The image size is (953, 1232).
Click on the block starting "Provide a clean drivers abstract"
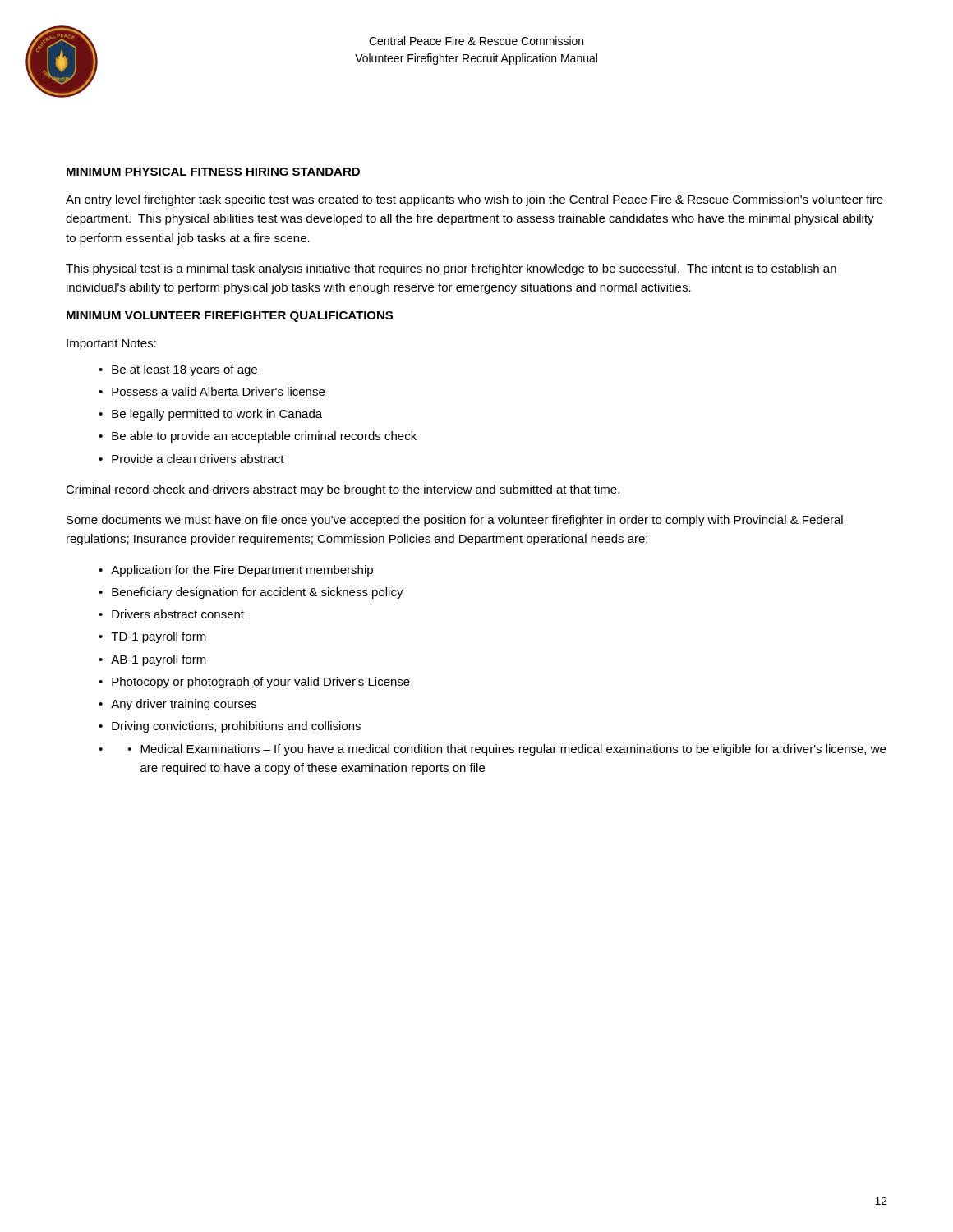197,458
